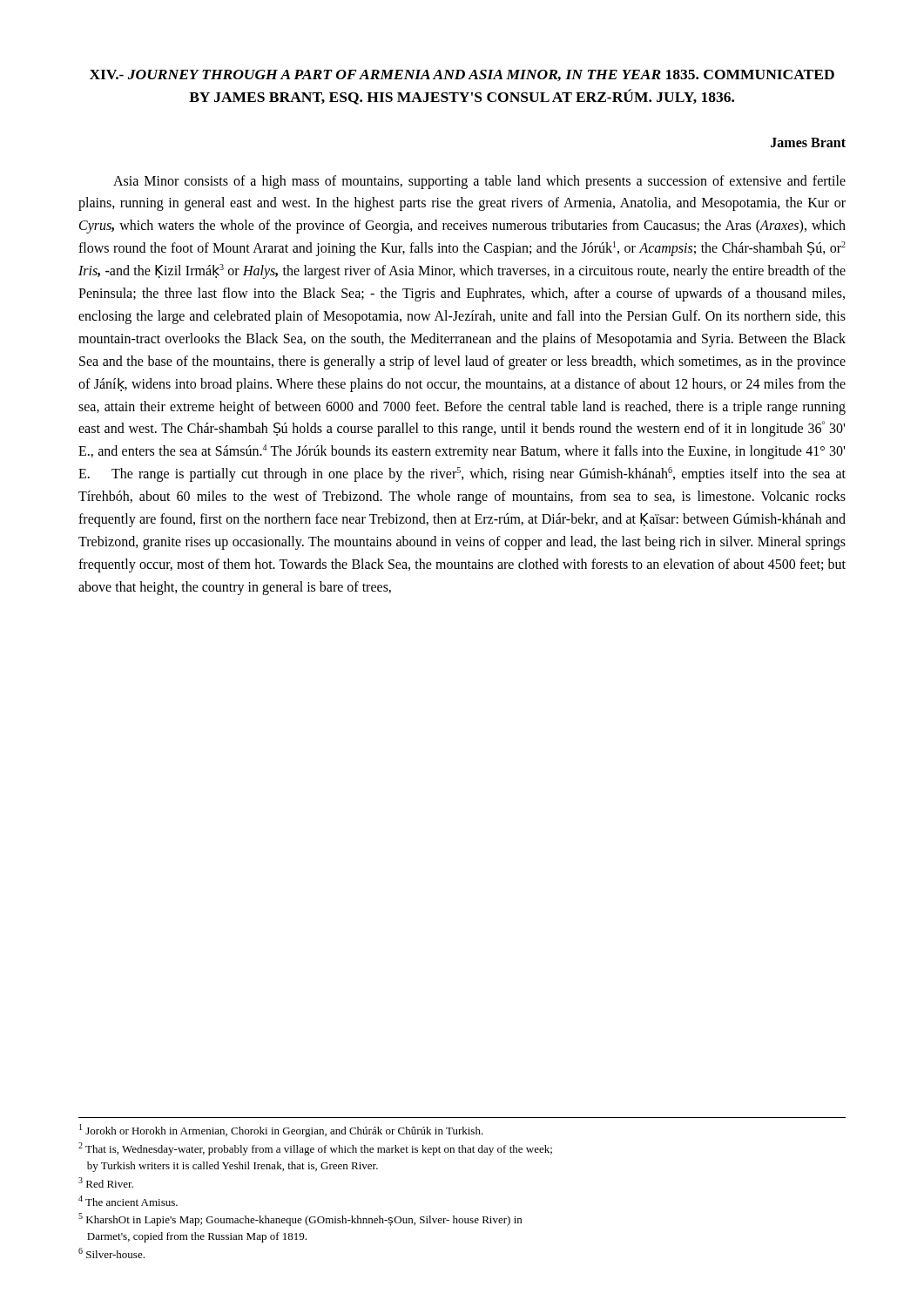This screenshot has width=924, height=1307.
Task: Locate the block of text that opens with "Asia Minor consists of a high mass"
Action: 462,383
